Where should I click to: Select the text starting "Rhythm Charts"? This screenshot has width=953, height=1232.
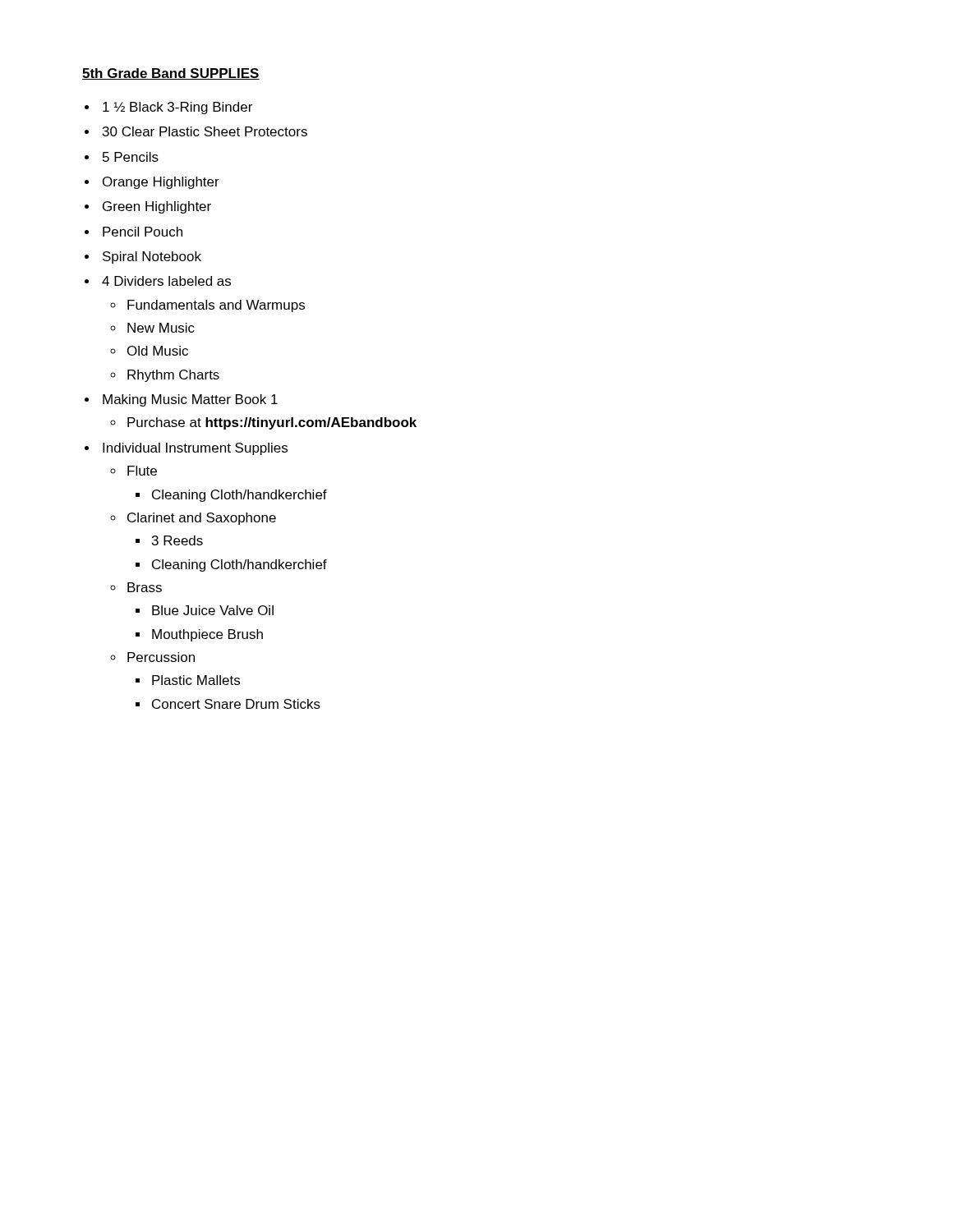pos(173,375)
